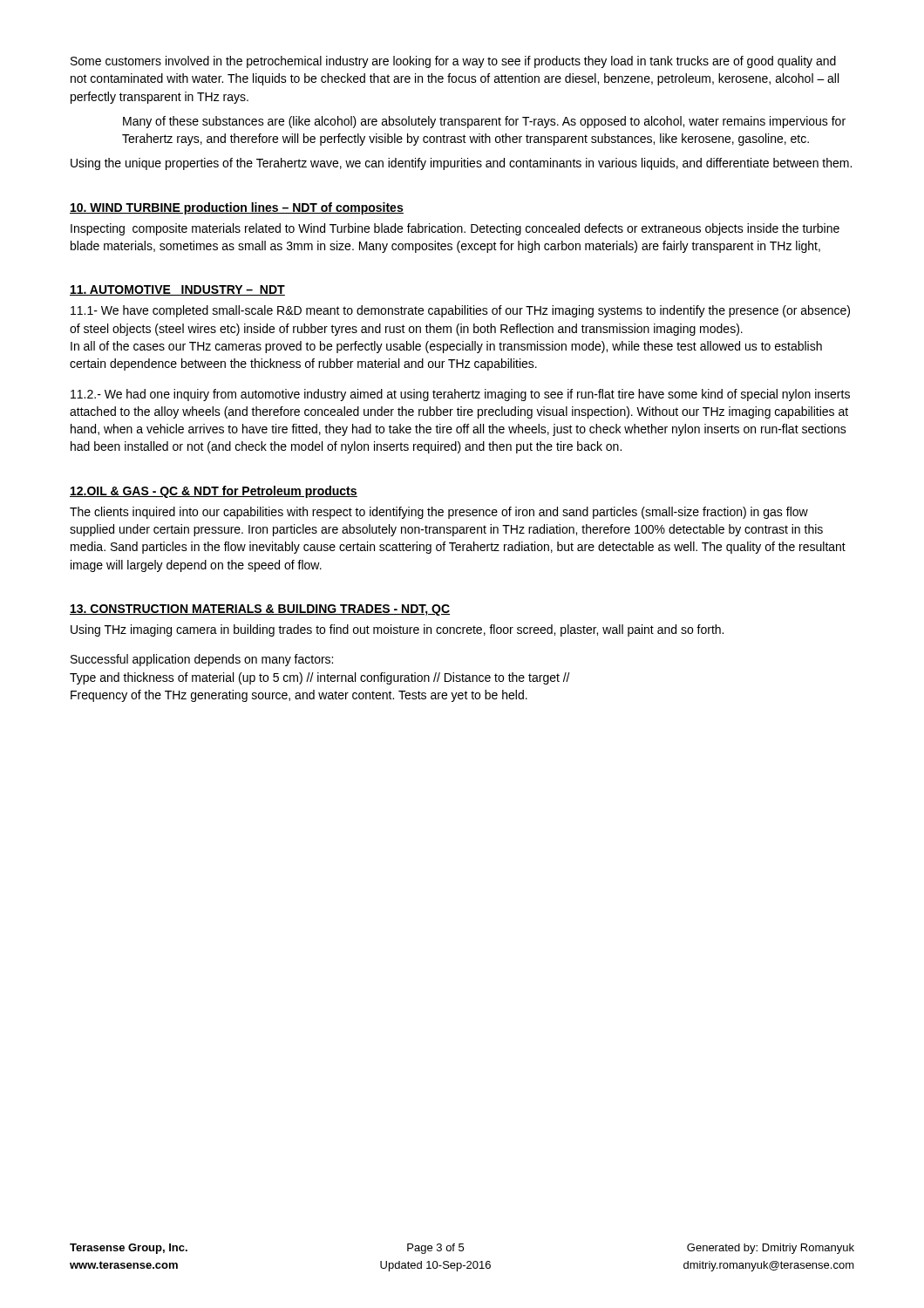924x1308 pixels.
Task: Where is the passage that starts "Using the unique properties of the Terahertz"?
Action: click(462, 164)
